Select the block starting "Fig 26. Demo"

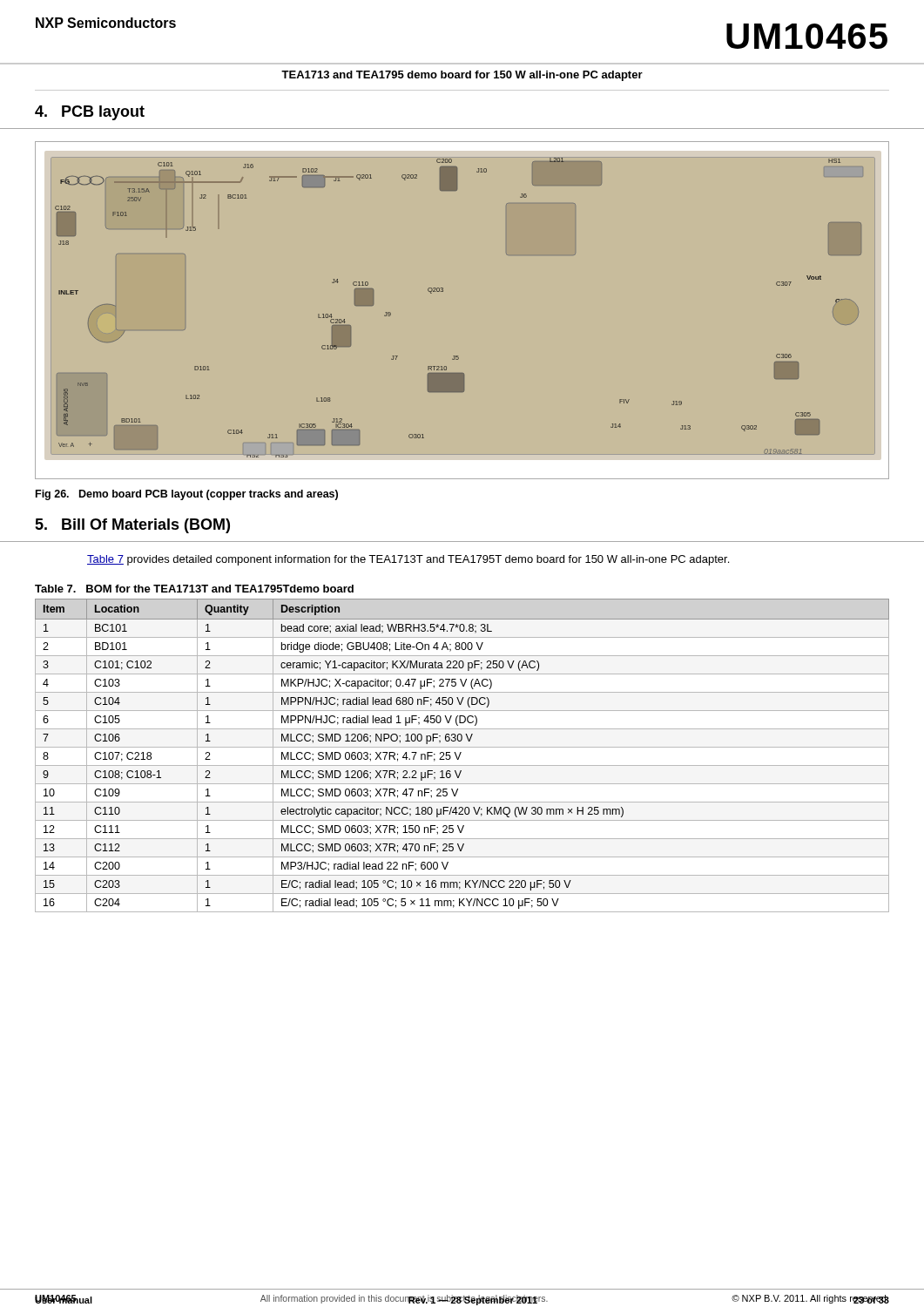pyautogui.click(x=187, y=494)
